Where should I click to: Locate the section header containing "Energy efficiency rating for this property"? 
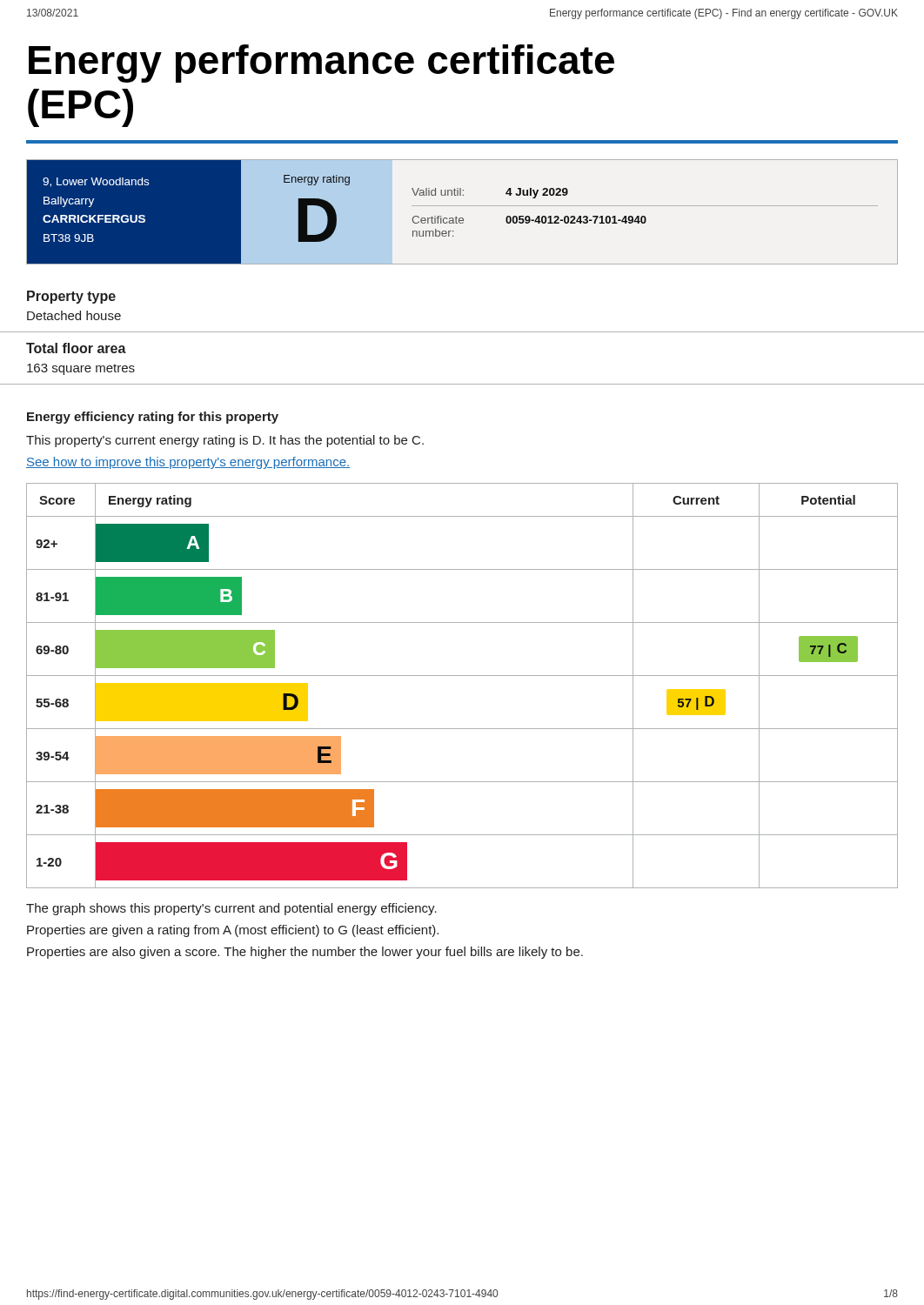click(152, 416)
